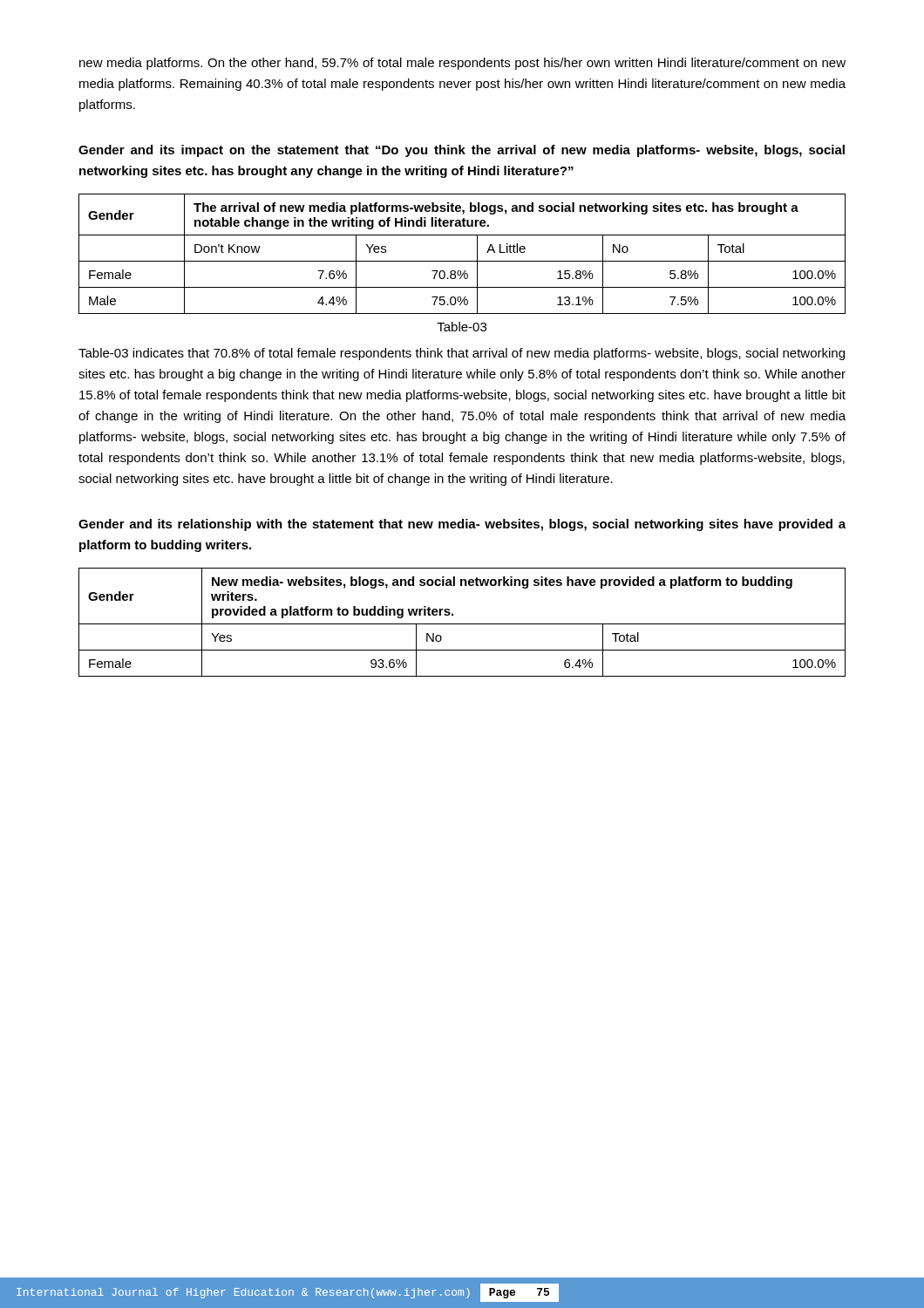Click on the table containing "New media- websites,"

(x=462, y=622)
